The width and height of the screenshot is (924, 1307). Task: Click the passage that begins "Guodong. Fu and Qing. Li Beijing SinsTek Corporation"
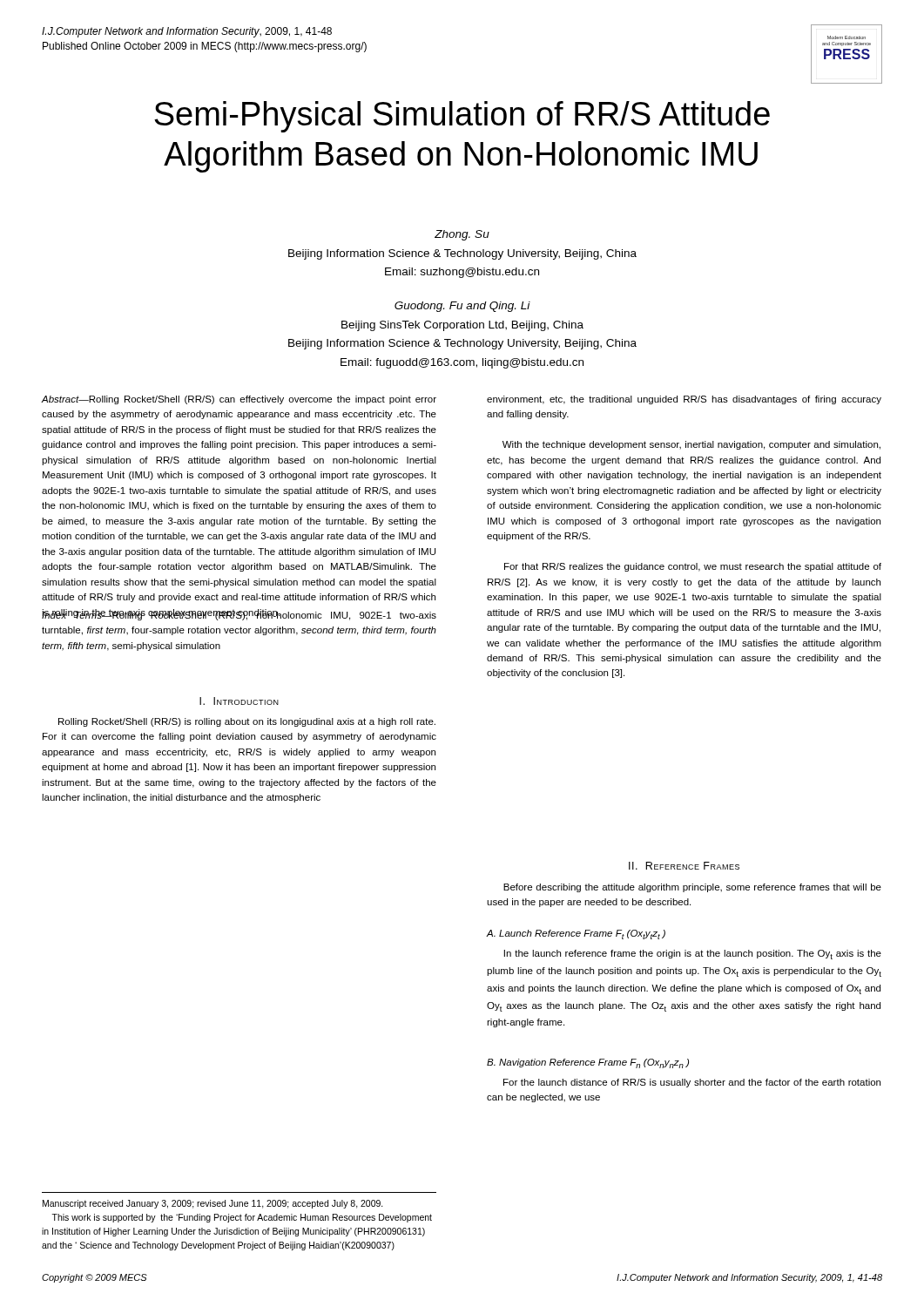click(462, 334)
